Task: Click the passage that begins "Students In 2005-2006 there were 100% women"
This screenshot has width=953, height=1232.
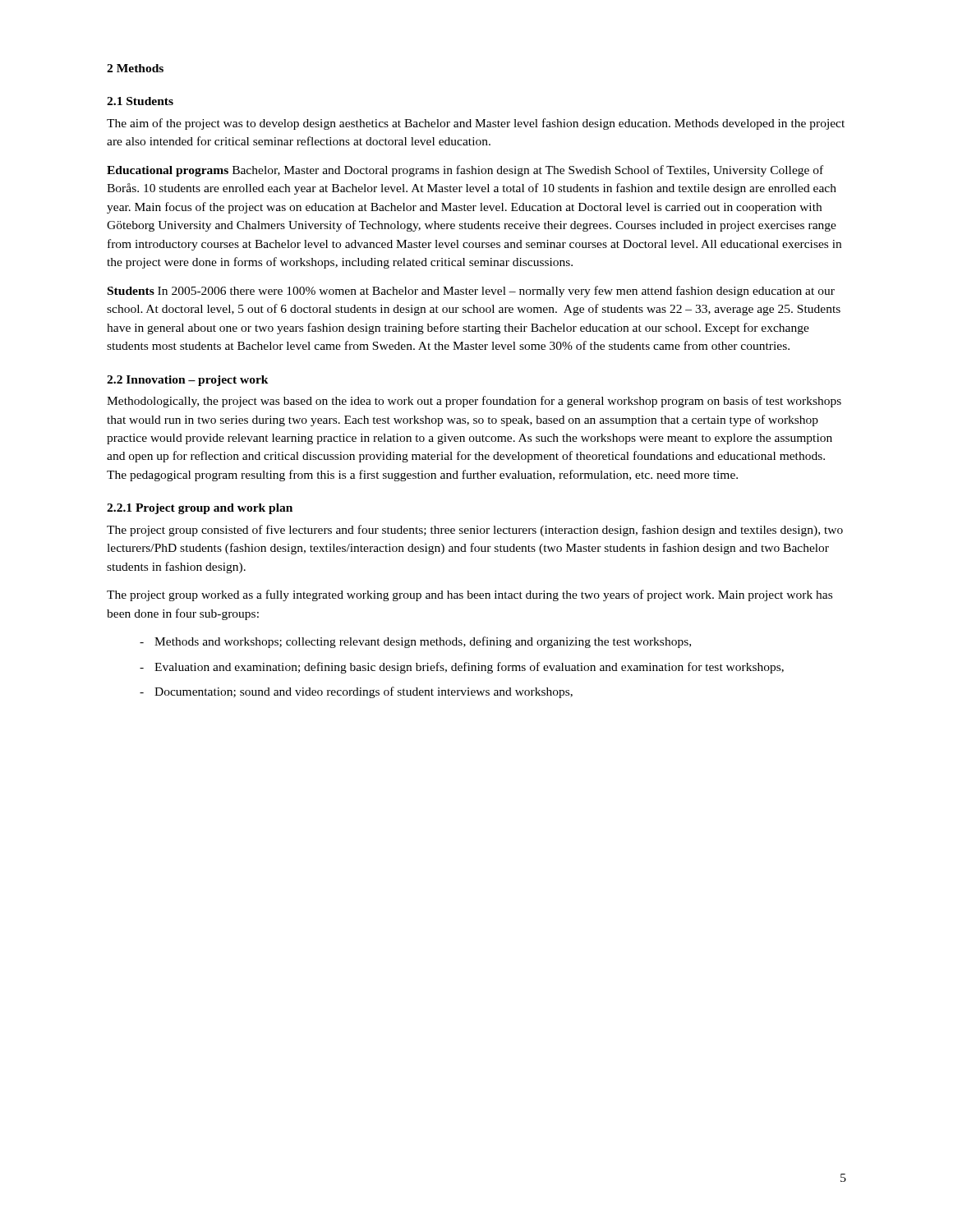Action: [476, 318]
